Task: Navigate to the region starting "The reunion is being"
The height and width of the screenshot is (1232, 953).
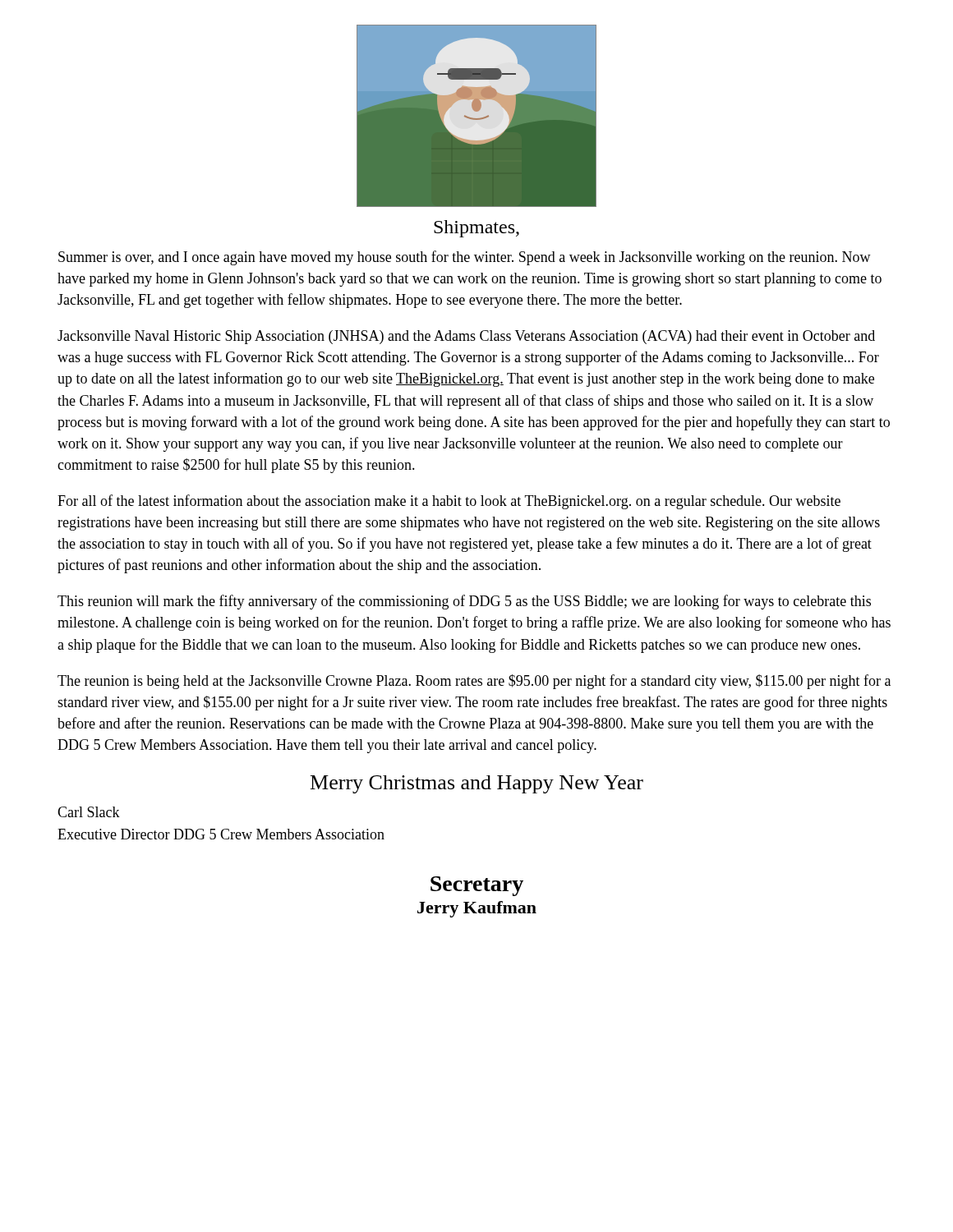Action: (474, 713)
